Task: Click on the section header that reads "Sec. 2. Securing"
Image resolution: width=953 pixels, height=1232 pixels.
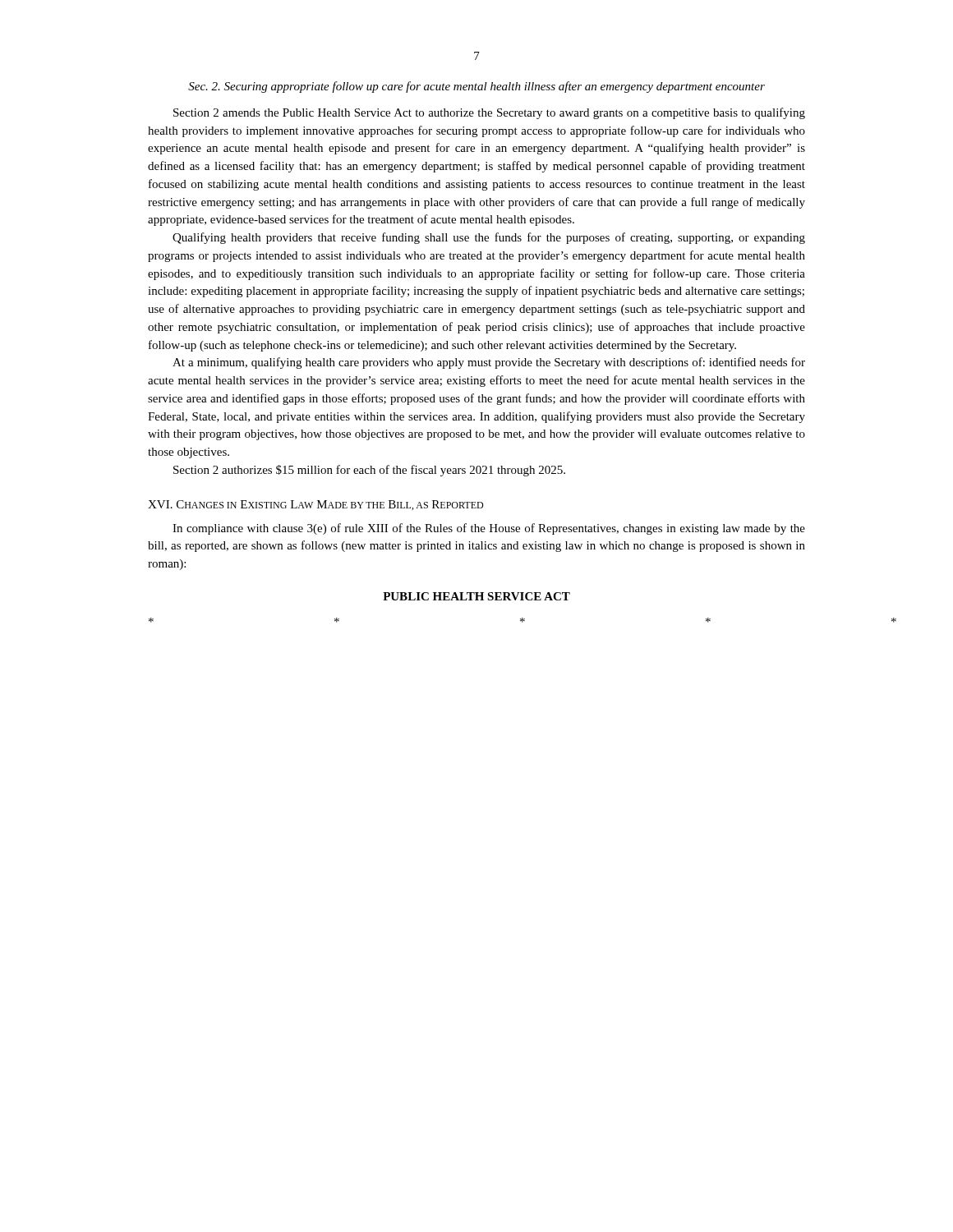Action: click(x=476, y=87)
